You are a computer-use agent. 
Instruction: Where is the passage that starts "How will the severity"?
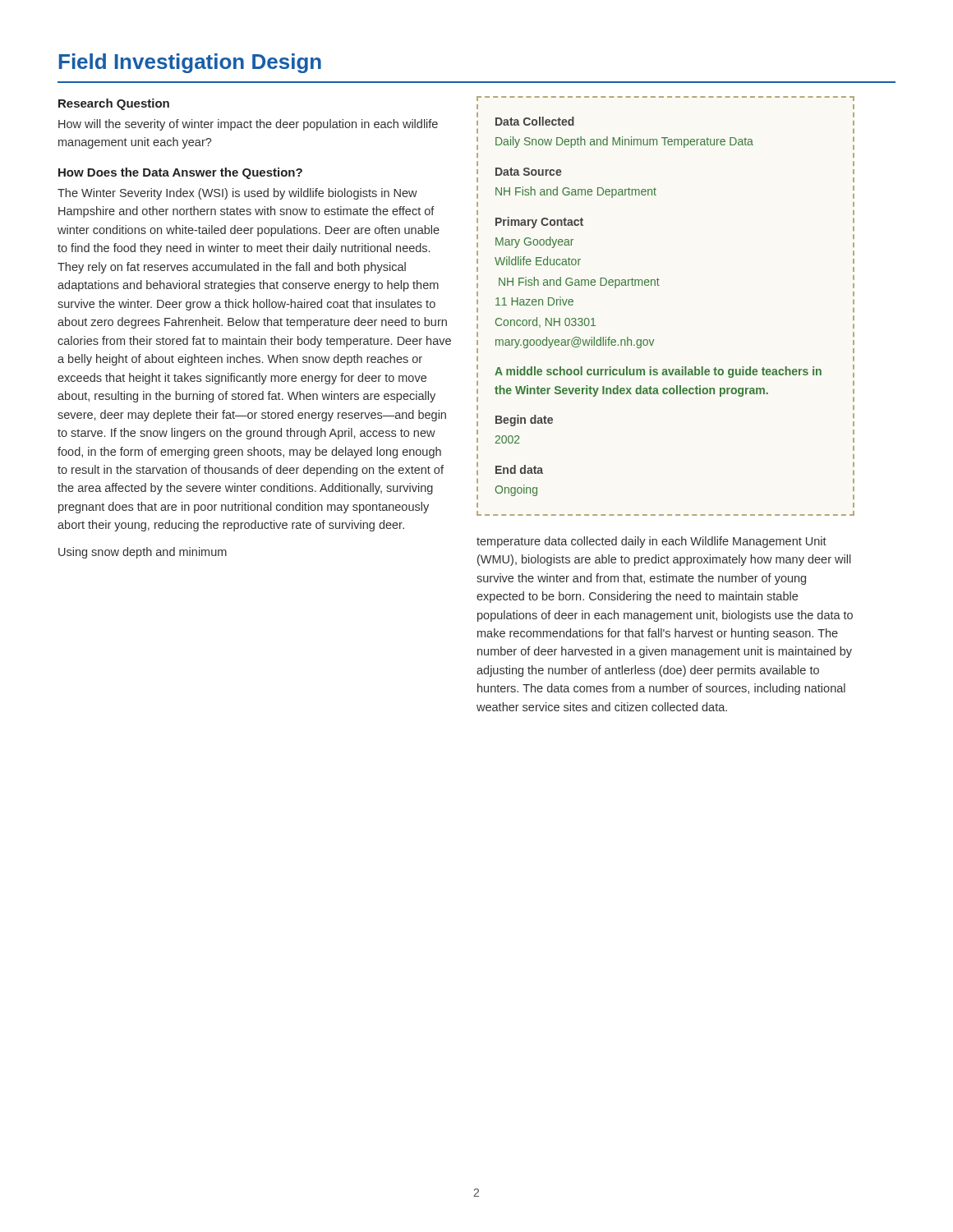[248, 133]
